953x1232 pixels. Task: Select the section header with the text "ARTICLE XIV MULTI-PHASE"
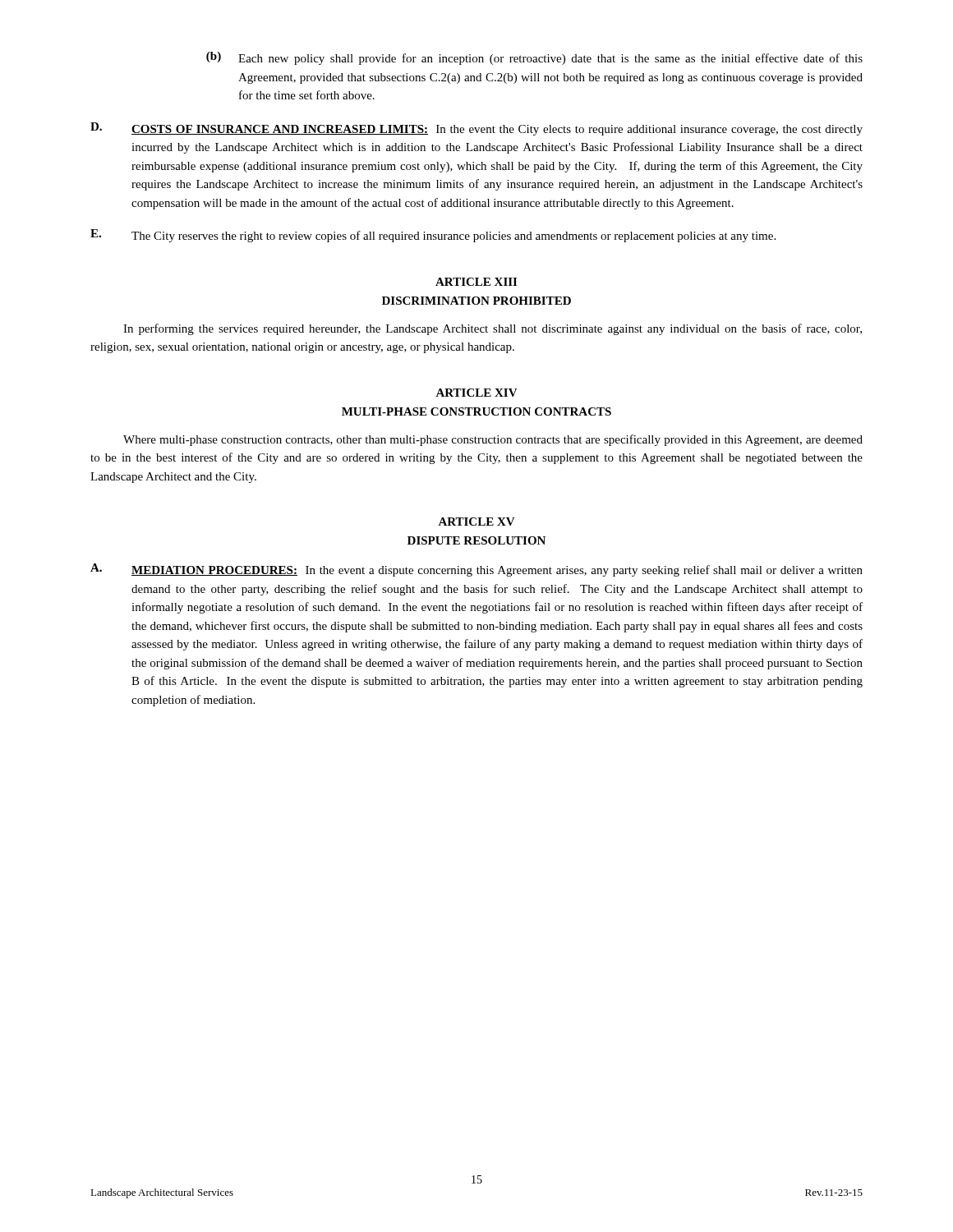coord(476,402)
